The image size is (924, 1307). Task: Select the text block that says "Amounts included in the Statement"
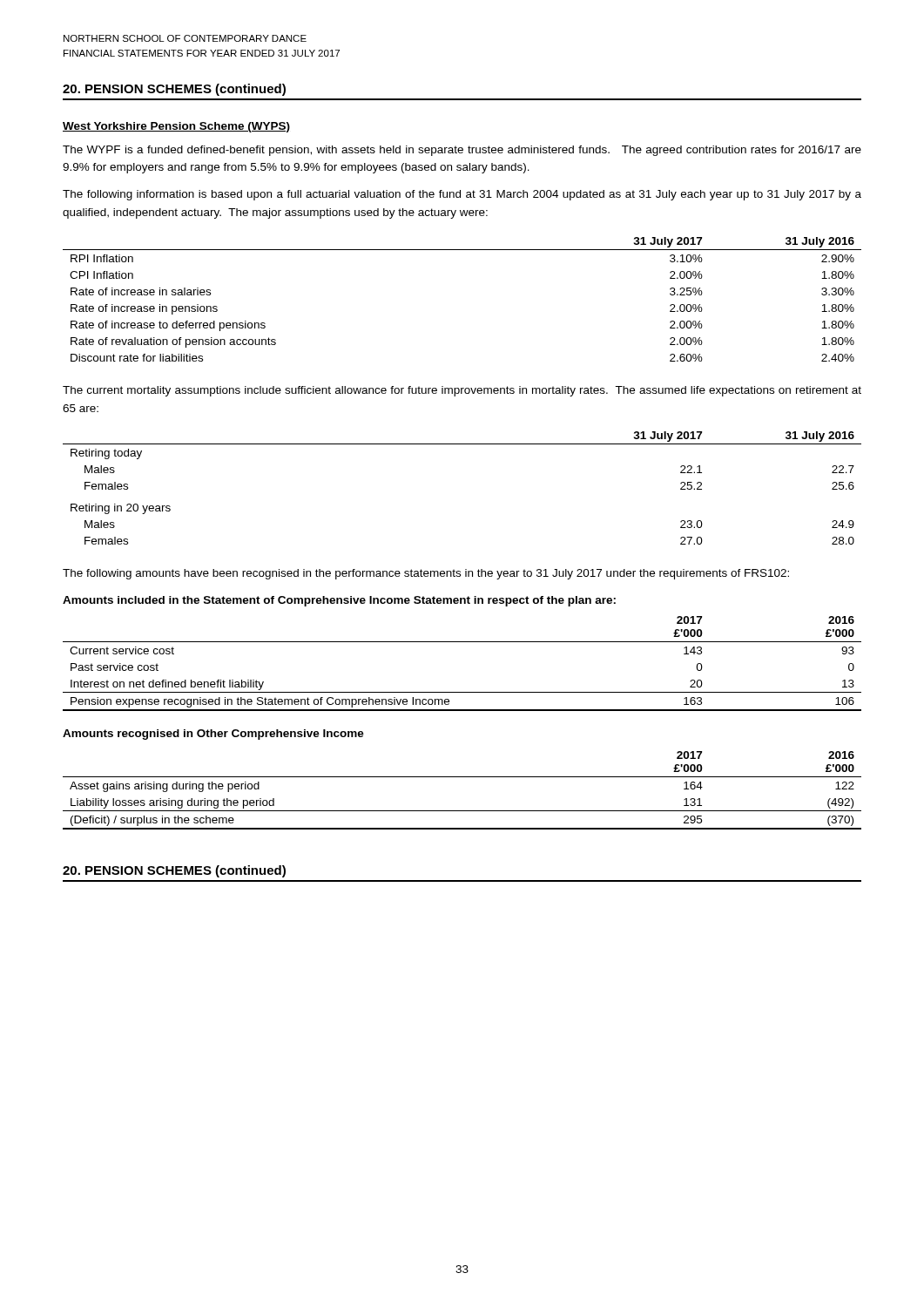click(340, 600)
